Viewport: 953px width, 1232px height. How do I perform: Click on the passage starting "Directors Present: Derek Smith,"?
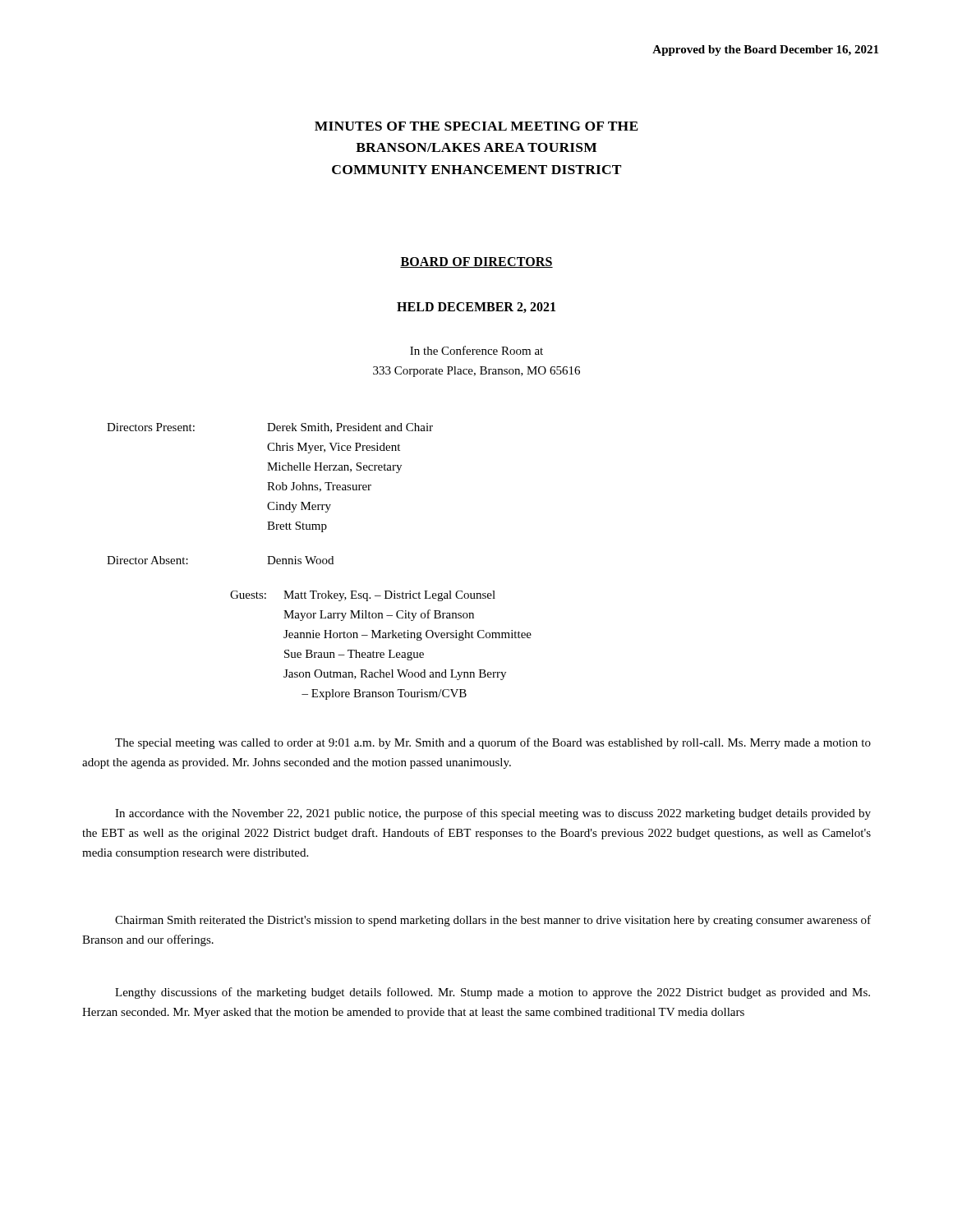(x=270, y=428)
